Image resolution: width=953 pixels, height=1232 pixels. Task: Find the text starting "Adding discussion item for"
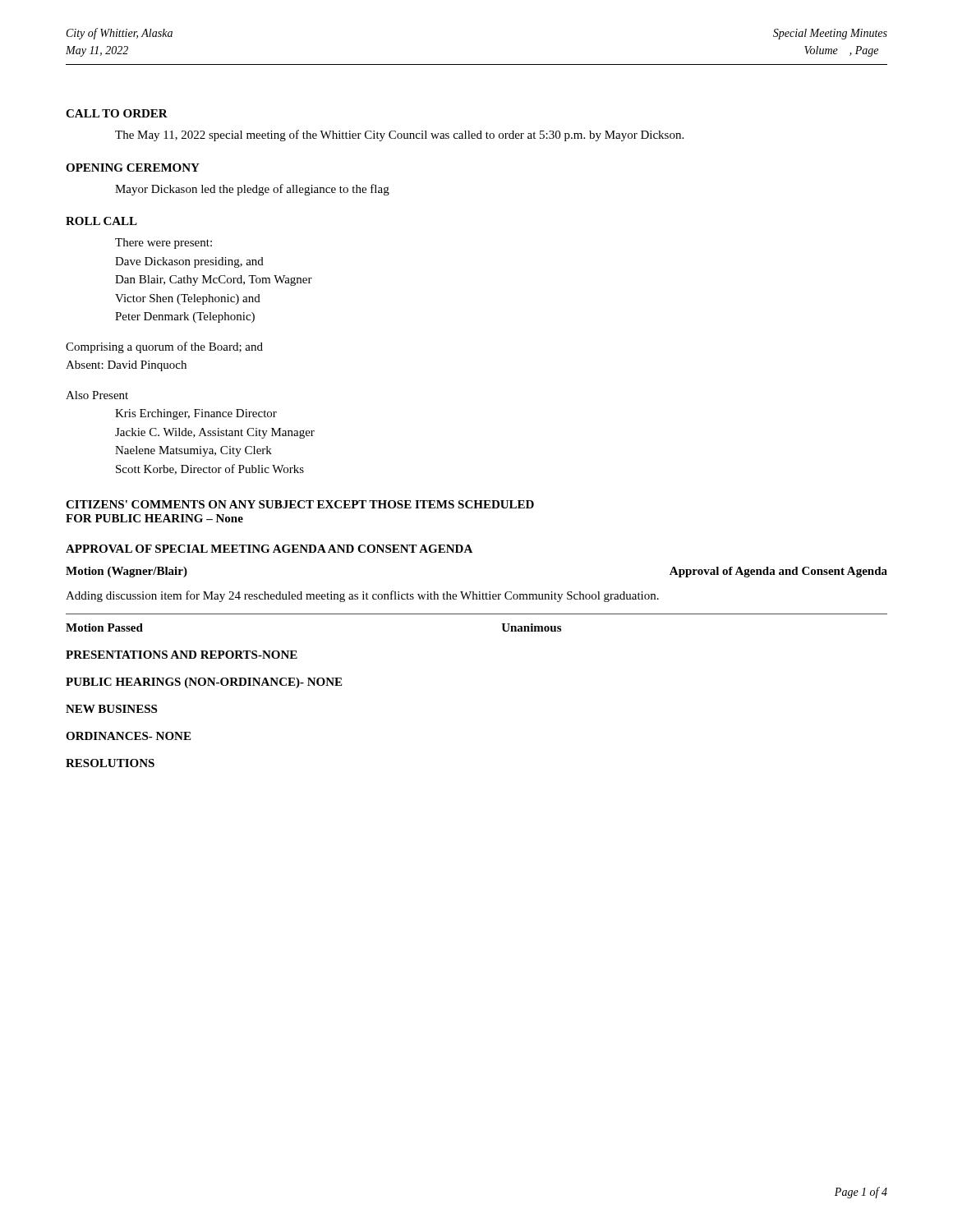pyautogui.click(x=363, y=595)
